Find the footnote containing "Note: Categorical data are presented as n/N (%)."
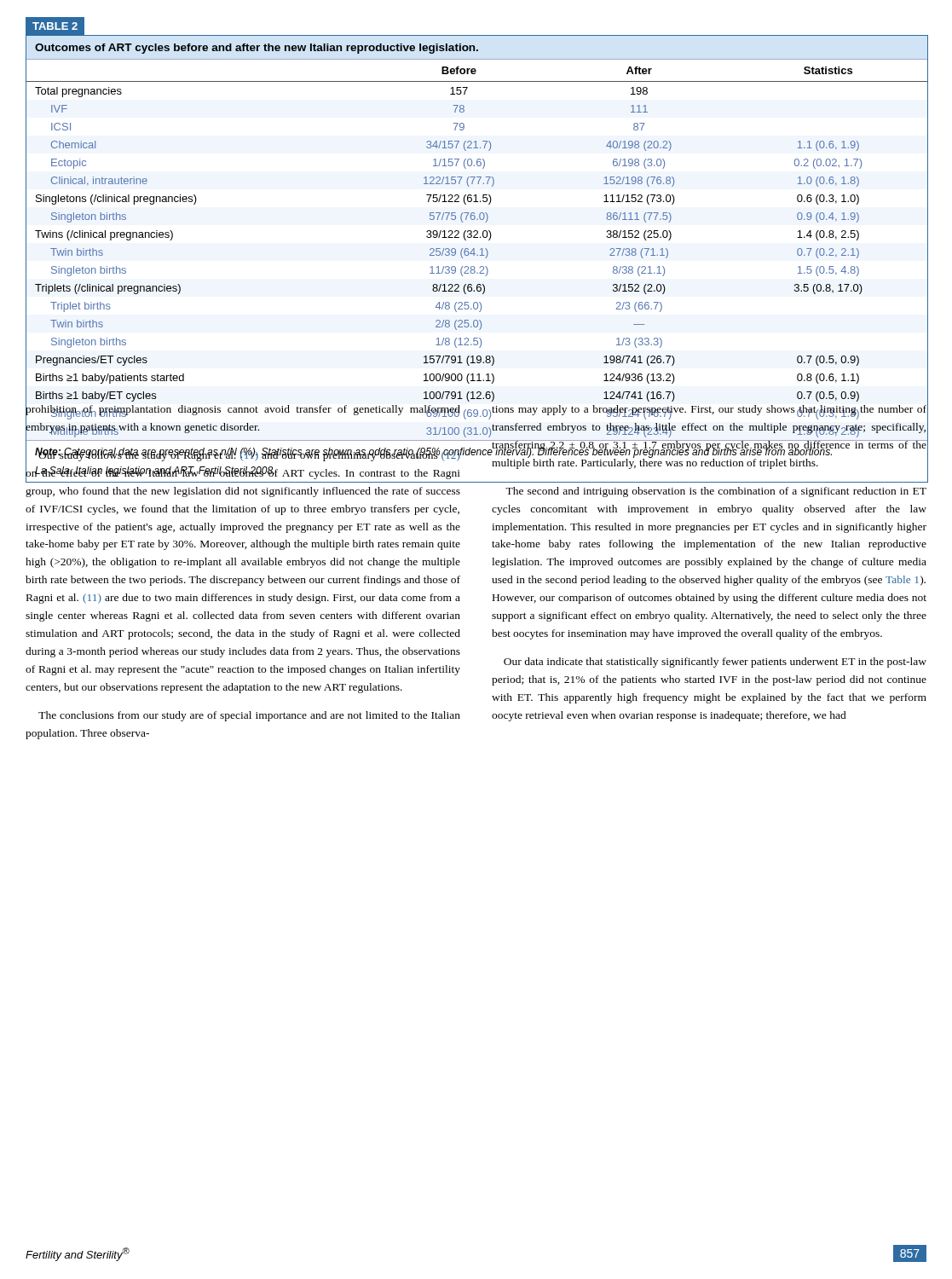Screen dimensions: 1279x952 pos(434,452)
